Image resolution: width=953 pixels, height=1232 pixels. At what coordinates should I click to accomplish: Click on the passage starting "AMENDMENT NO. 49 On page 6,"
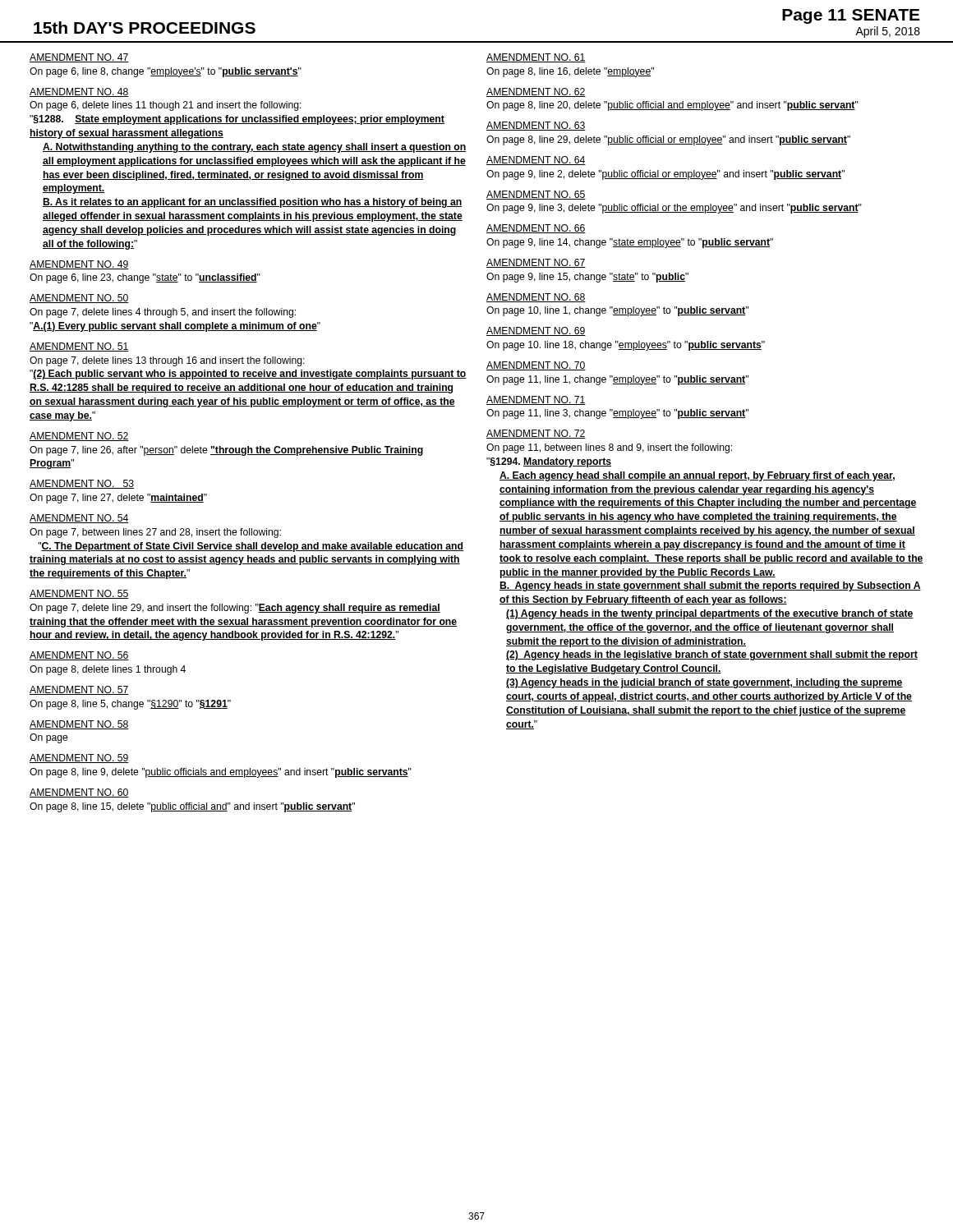tap(248, 271)
